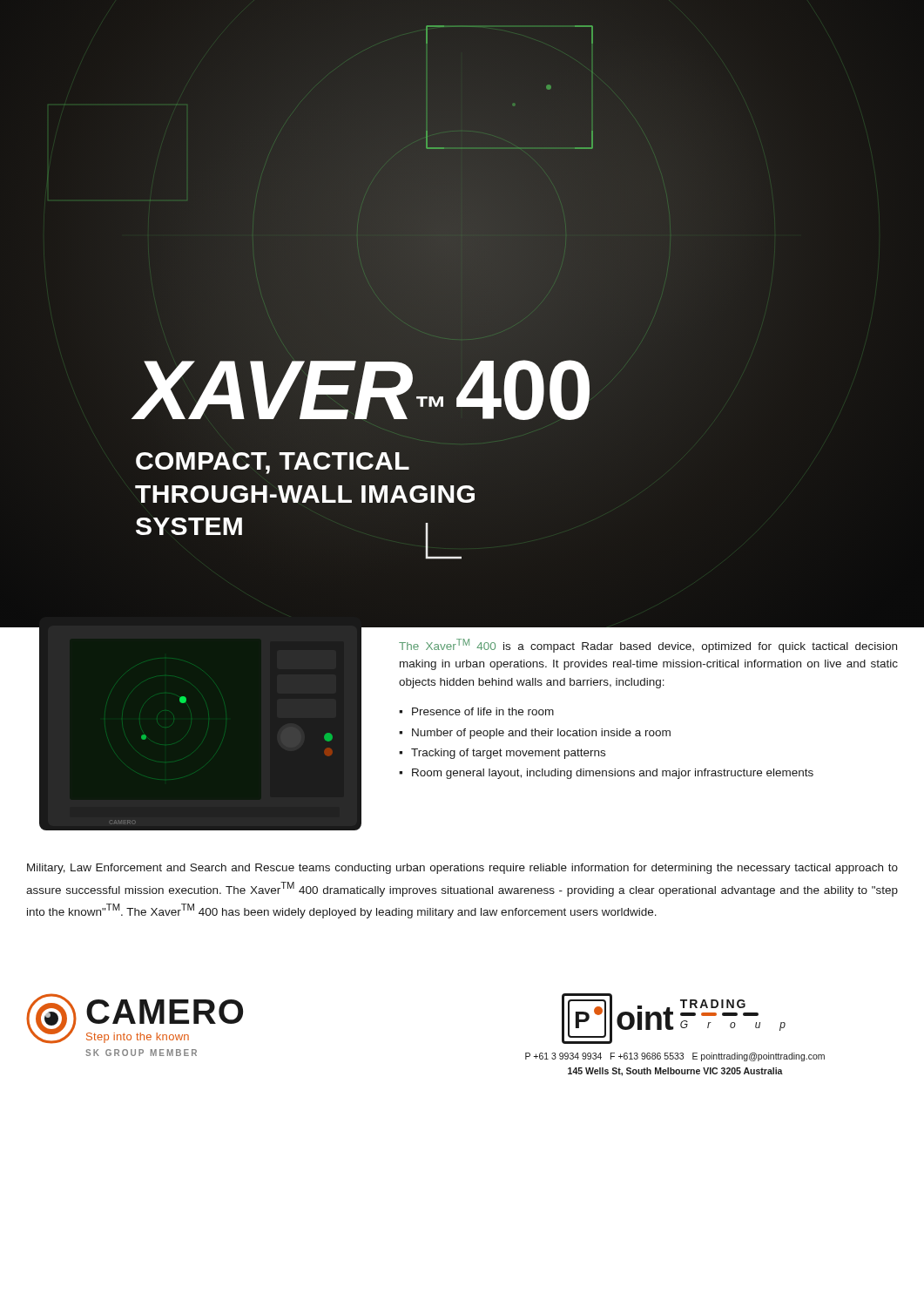Select the section header
This screenshot has height=1307, width=924.
[405, 493]
